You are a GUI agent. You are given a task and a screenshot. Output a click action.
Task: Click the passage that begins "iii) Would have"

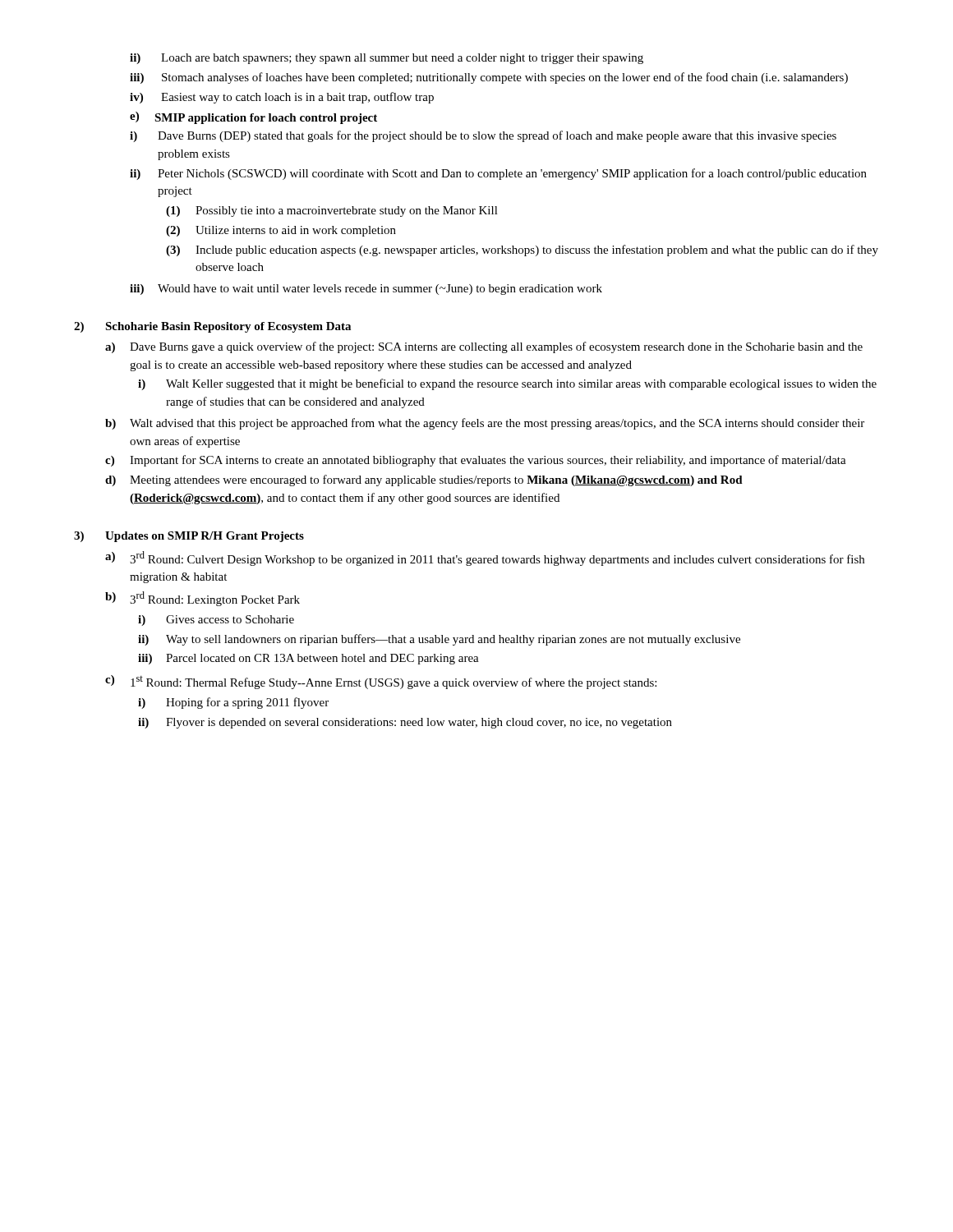pos(504,289)
